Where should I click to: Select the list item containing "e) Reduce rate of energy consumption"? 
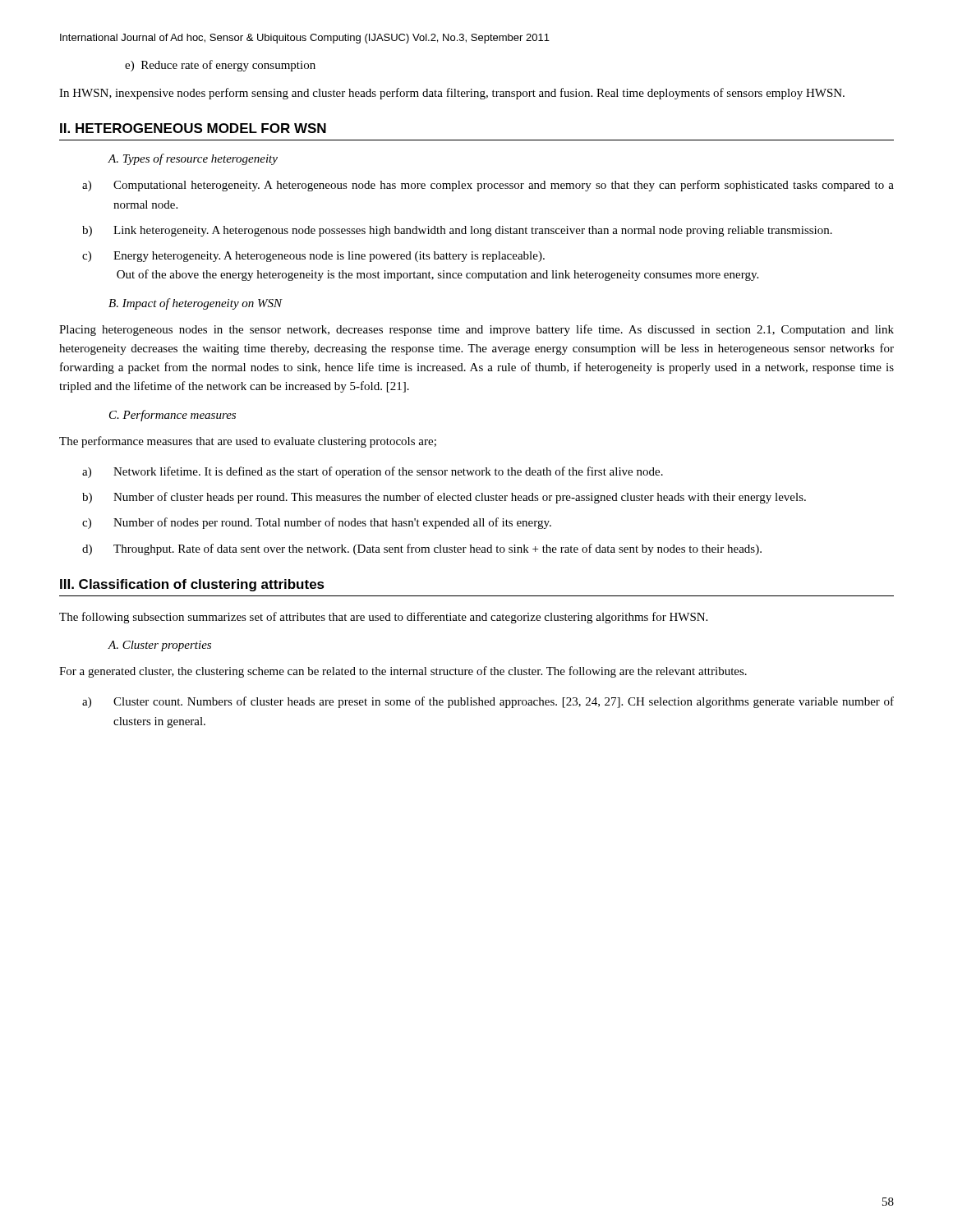point(220,65)
